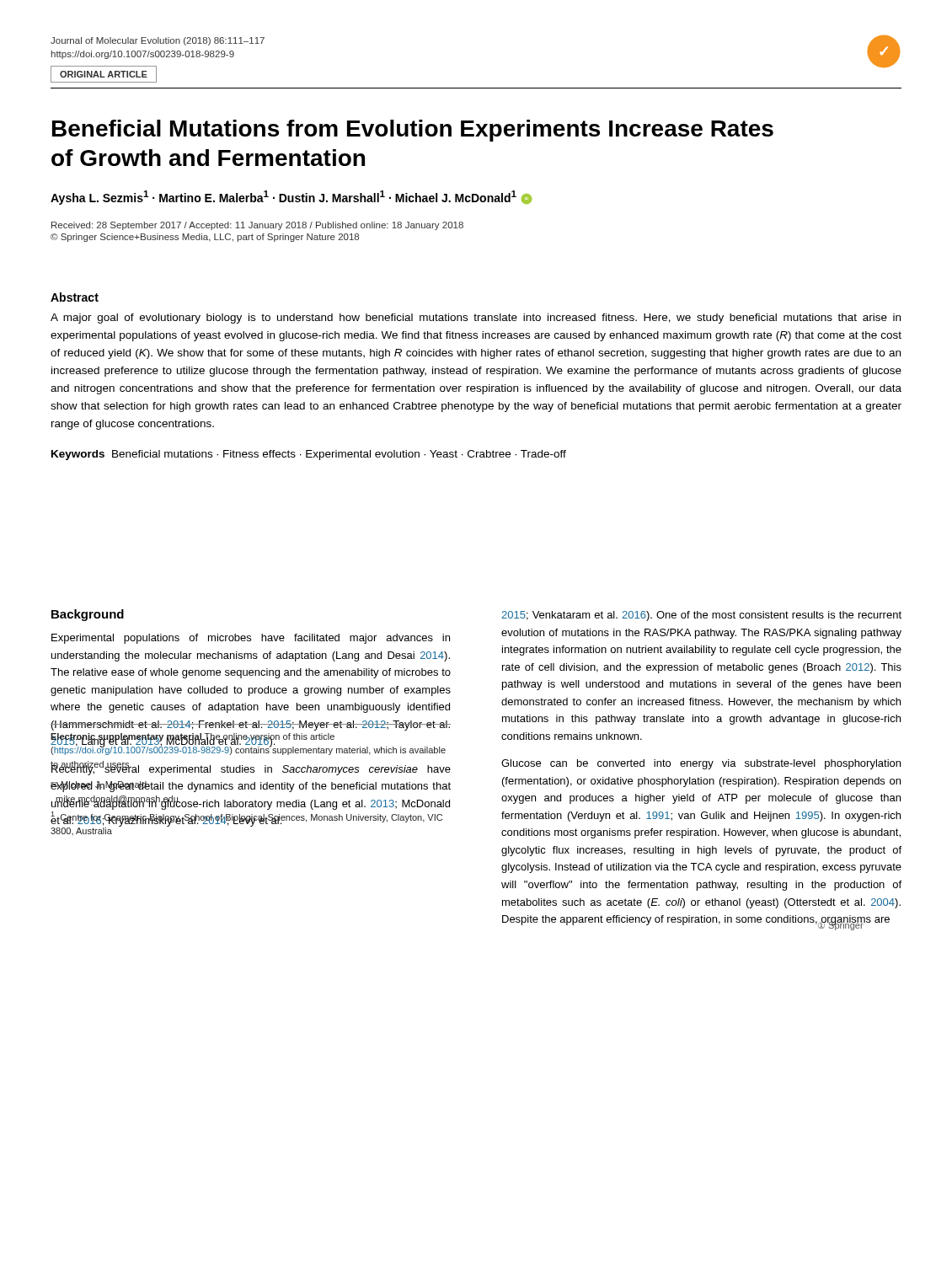Viewport: 952px width, 1264px height.
Task: Find the region starting "Recently, several experimental studies in Saccharomyces cerevisiae have"
Action: click(x=251, y=795)
